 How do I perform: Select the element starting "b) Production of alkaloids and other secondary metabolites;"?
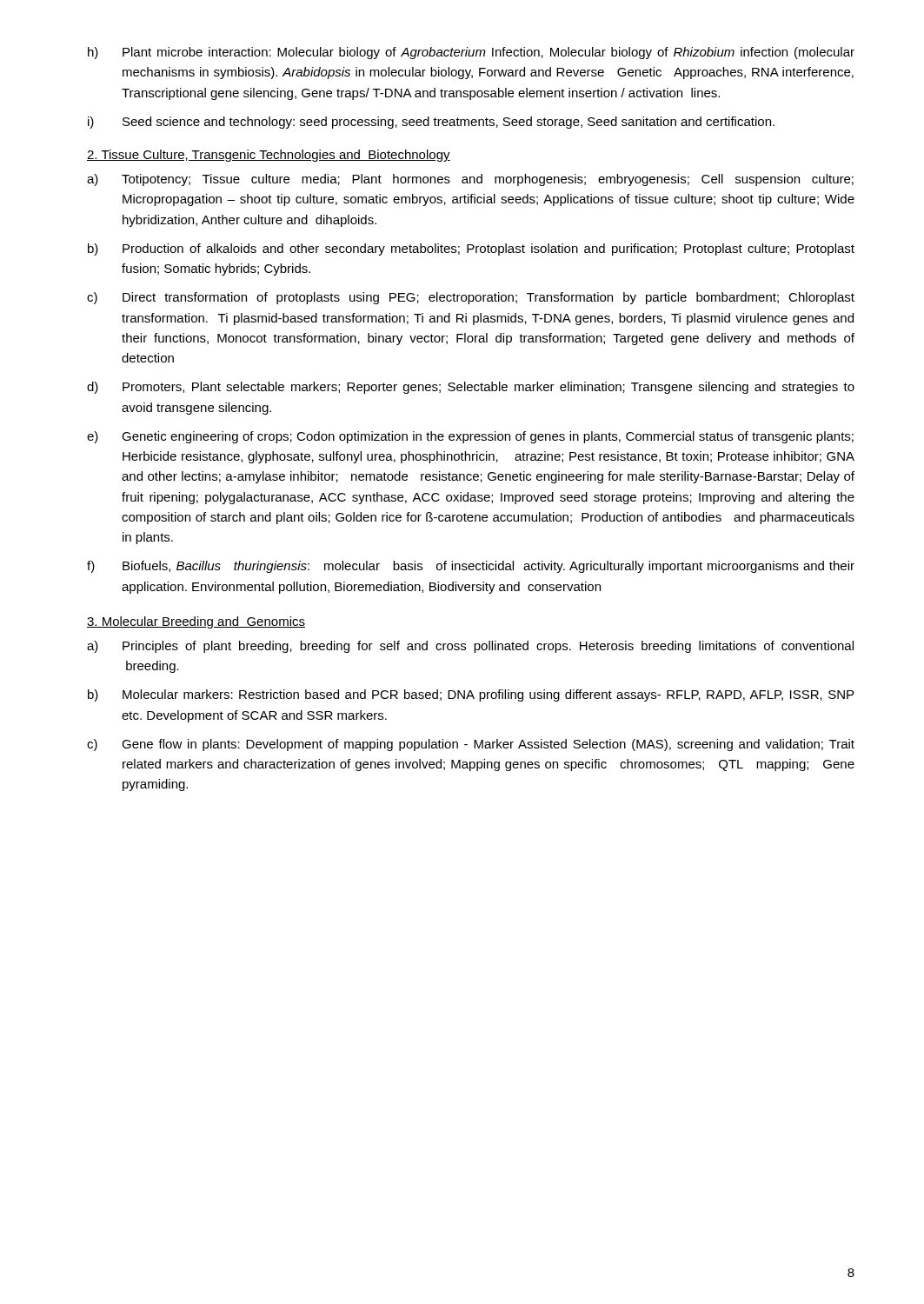[x=471, y=258]
